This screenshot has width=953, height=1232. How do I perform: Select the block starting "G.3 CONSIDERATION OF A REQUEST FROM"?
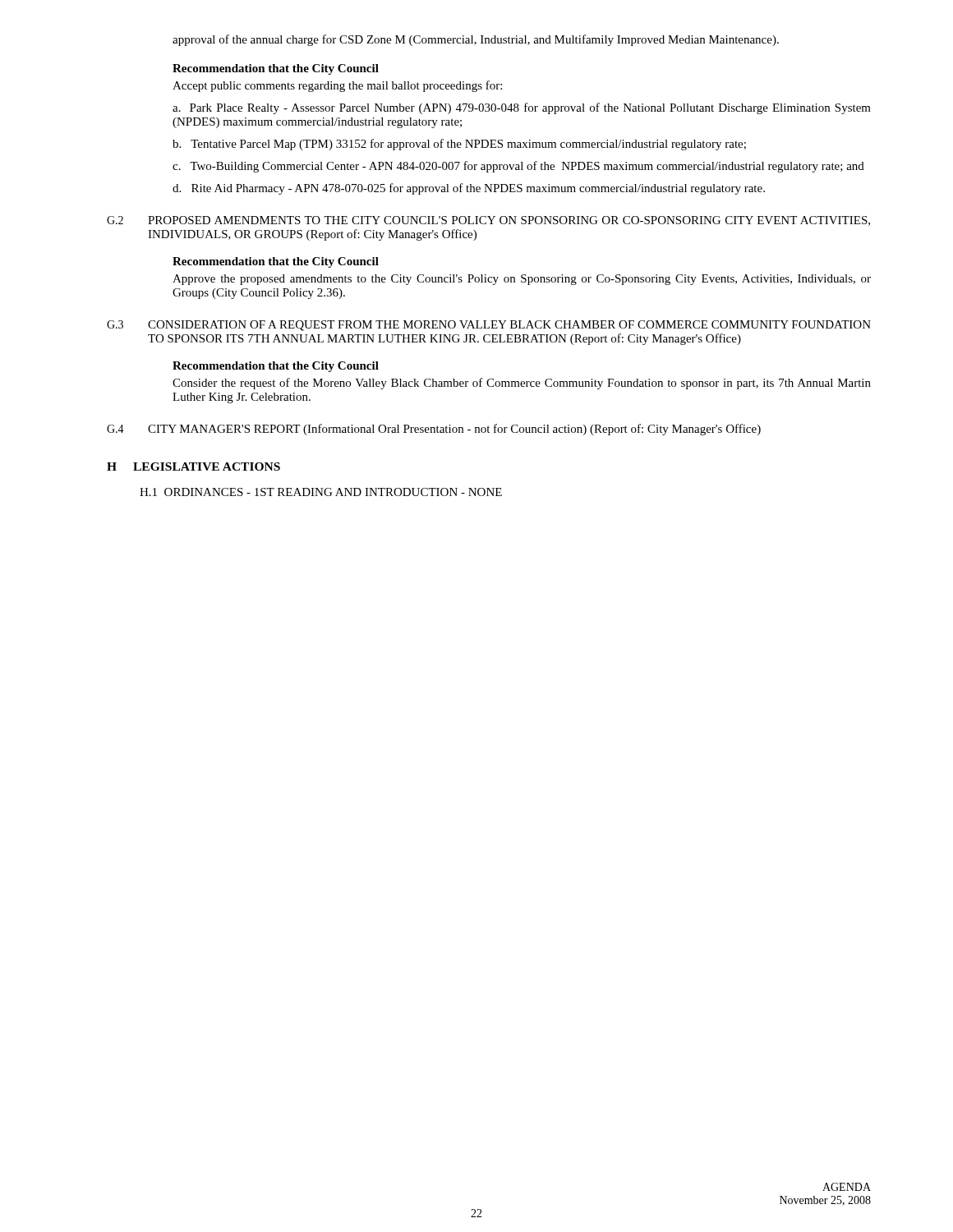[x=489, y=332]
